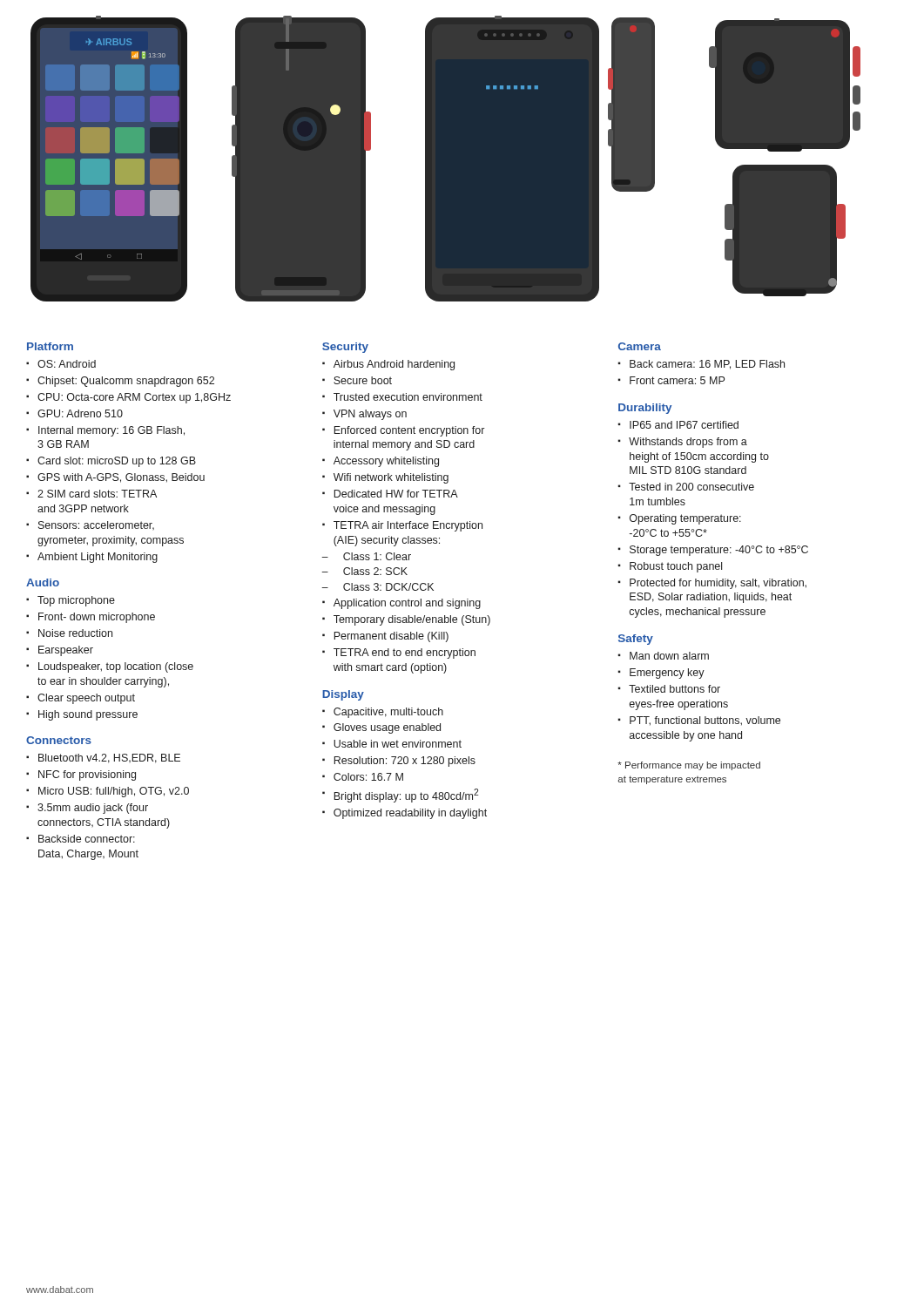This screenshot has height=1307, width=924.
Task: Find the block on this page that starts "Tested in 200"
Action: 692,495
